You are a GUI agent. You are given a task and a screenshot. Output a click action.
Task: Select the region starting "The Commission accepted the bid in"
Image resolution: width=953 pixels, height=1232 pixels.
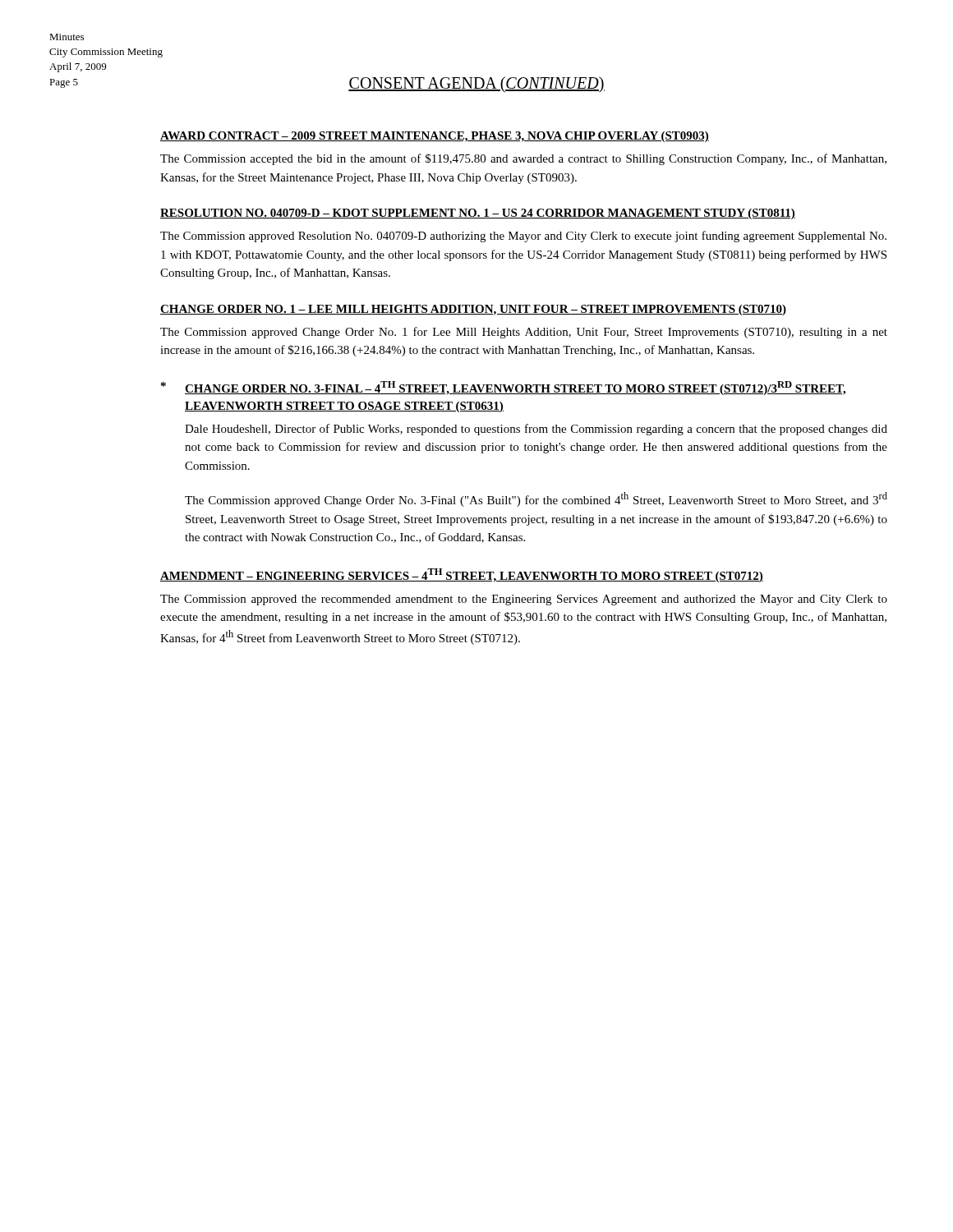[x=524, y=168]
